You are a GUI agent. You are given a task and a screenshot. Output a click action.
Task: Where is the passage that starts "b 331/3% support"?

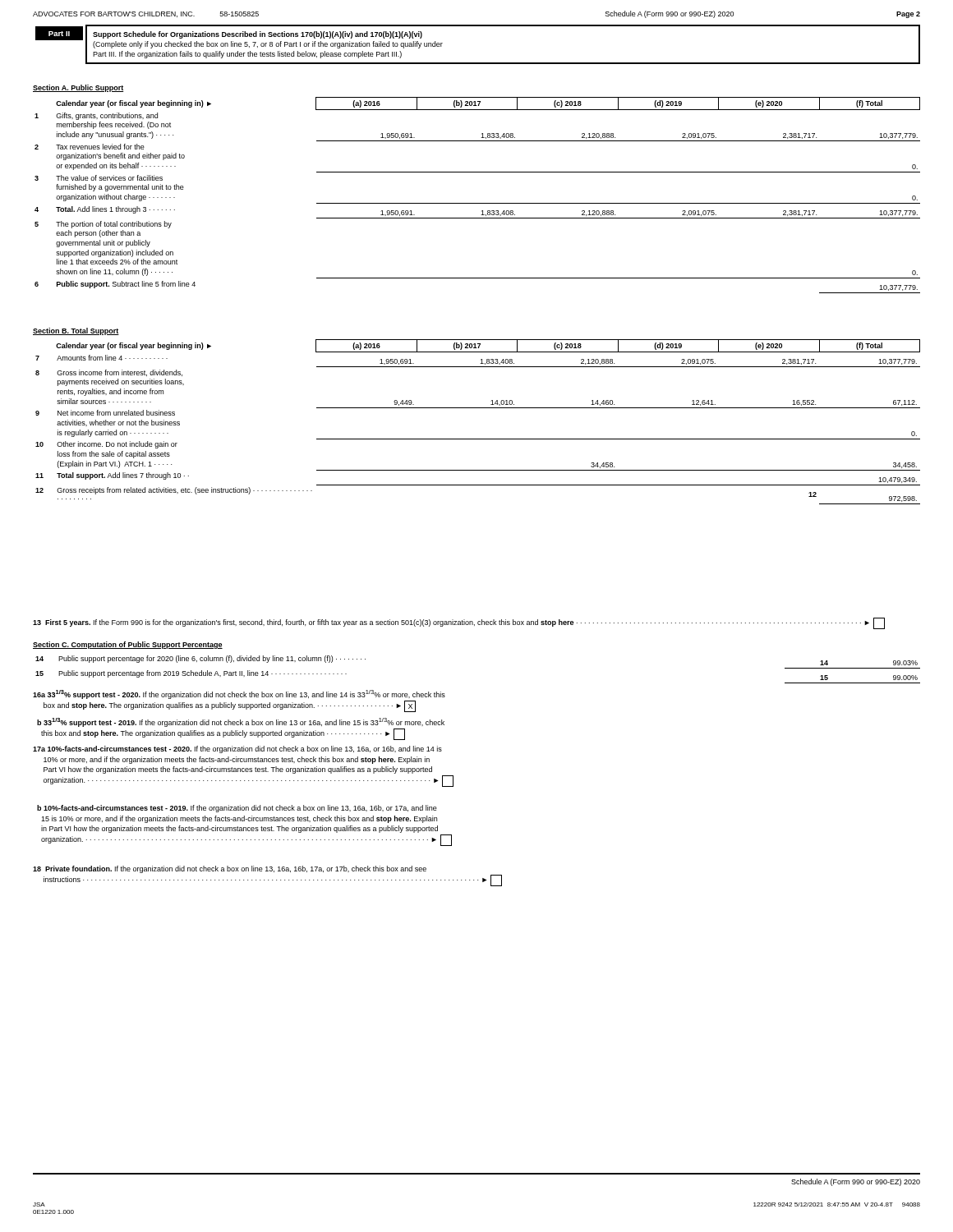click(239, 728)
